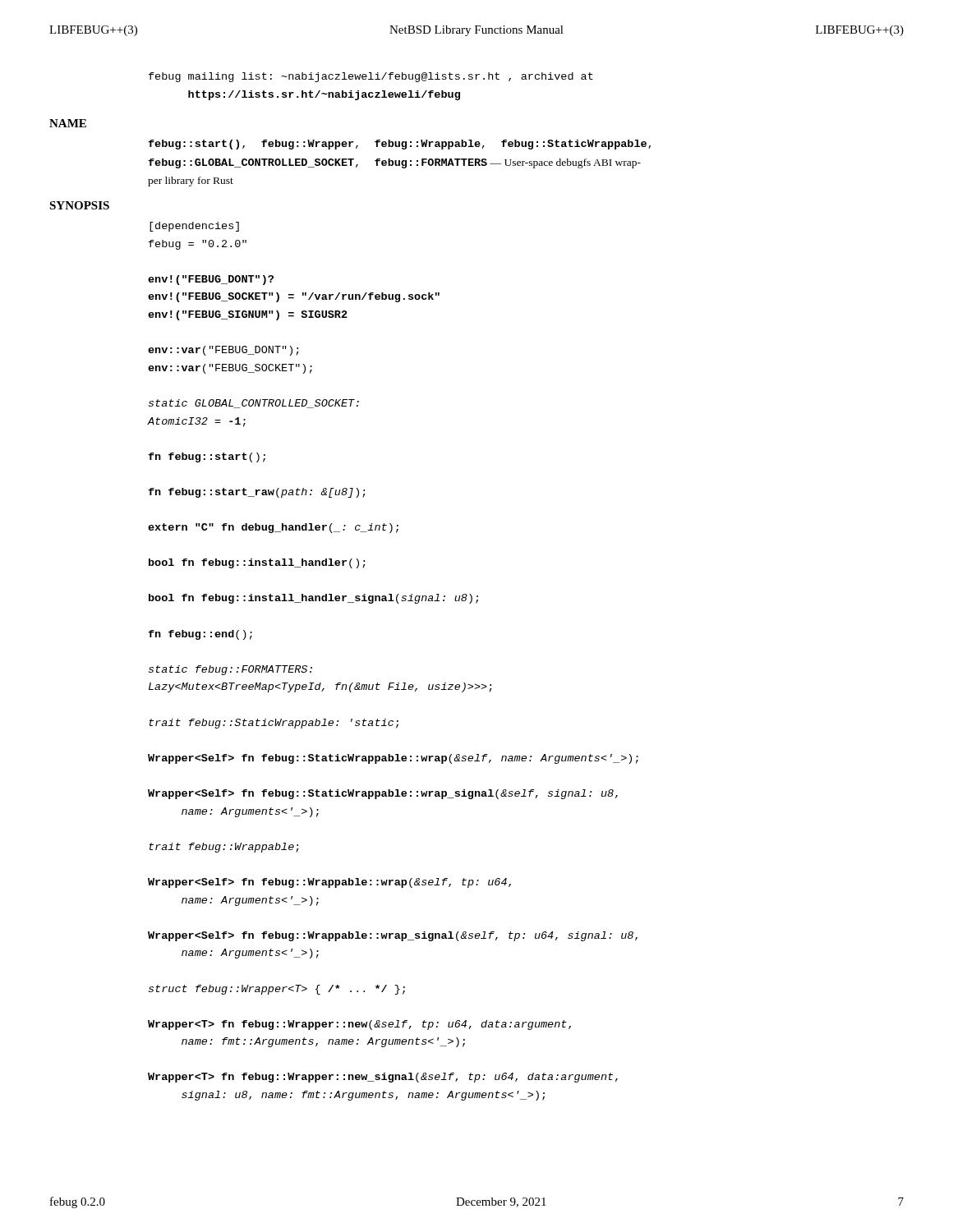Where is the passage that starts "febug mailing list:"?
The width and height of the screenshot is (953, 1232).
click(371, 86)
